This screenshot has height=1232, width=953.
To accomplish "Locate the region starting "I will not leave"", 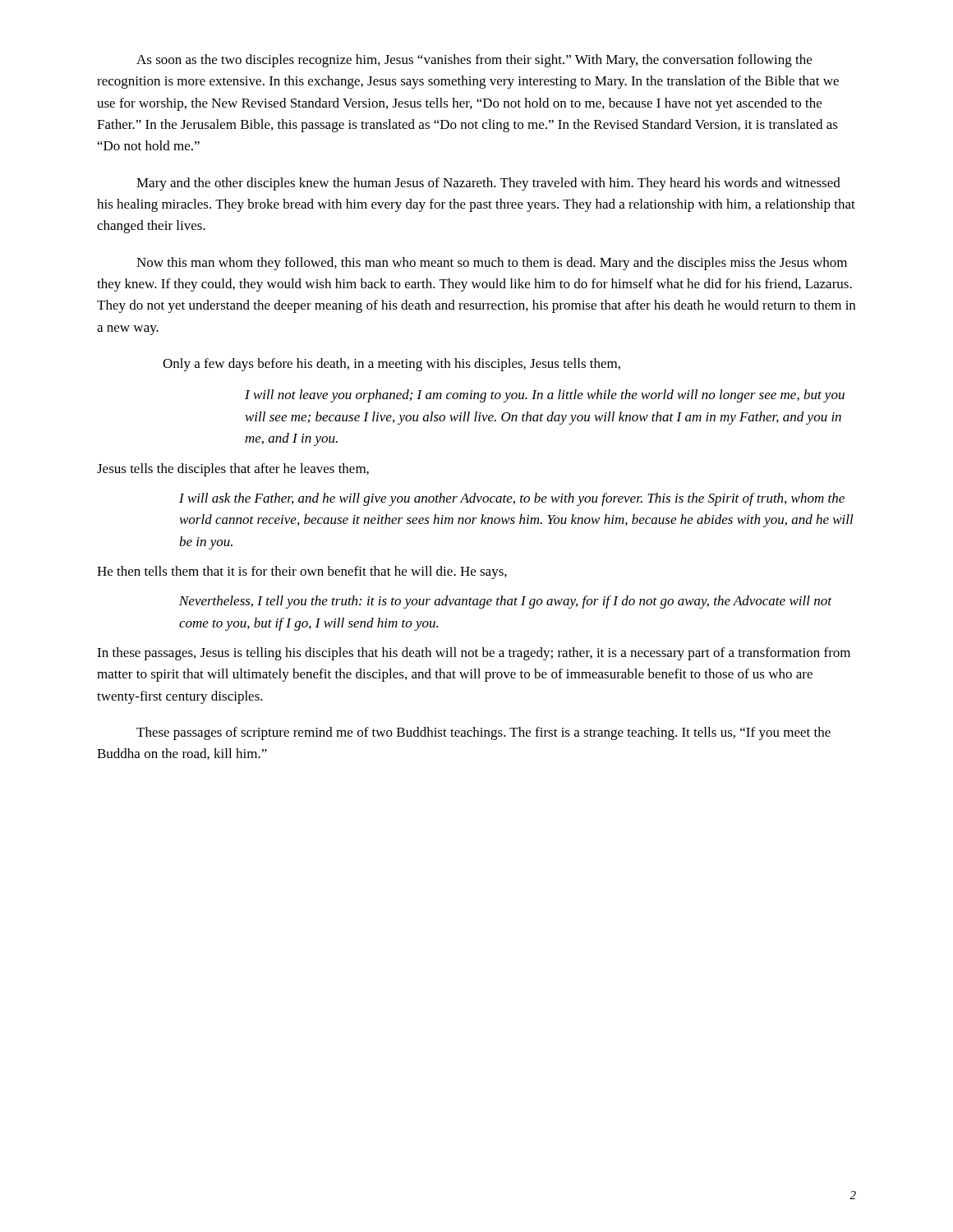I will click(x=550, y=417).
